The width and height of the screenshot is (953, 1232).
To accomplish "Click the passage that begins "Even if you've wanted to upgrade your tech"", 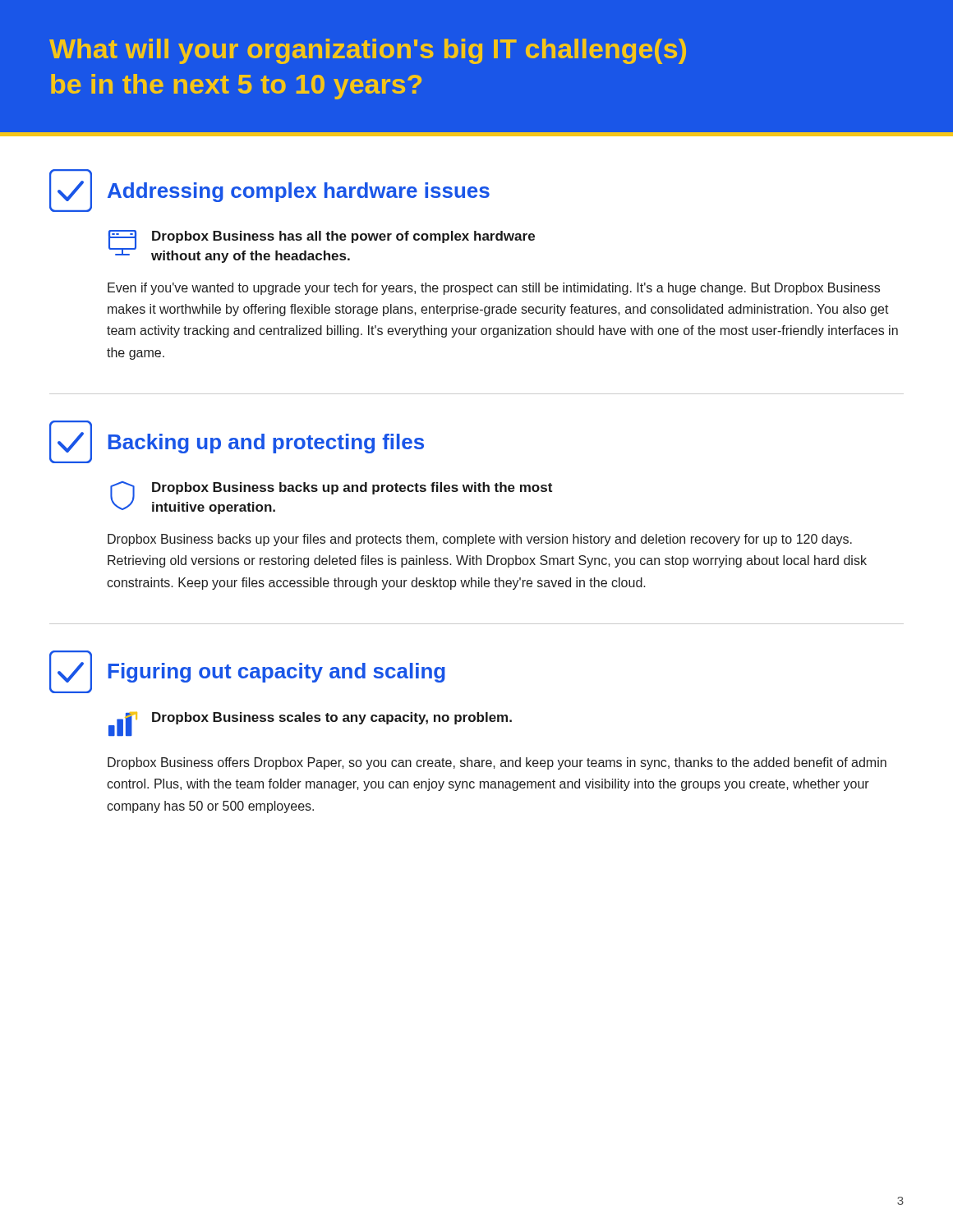I will [505, 321].
